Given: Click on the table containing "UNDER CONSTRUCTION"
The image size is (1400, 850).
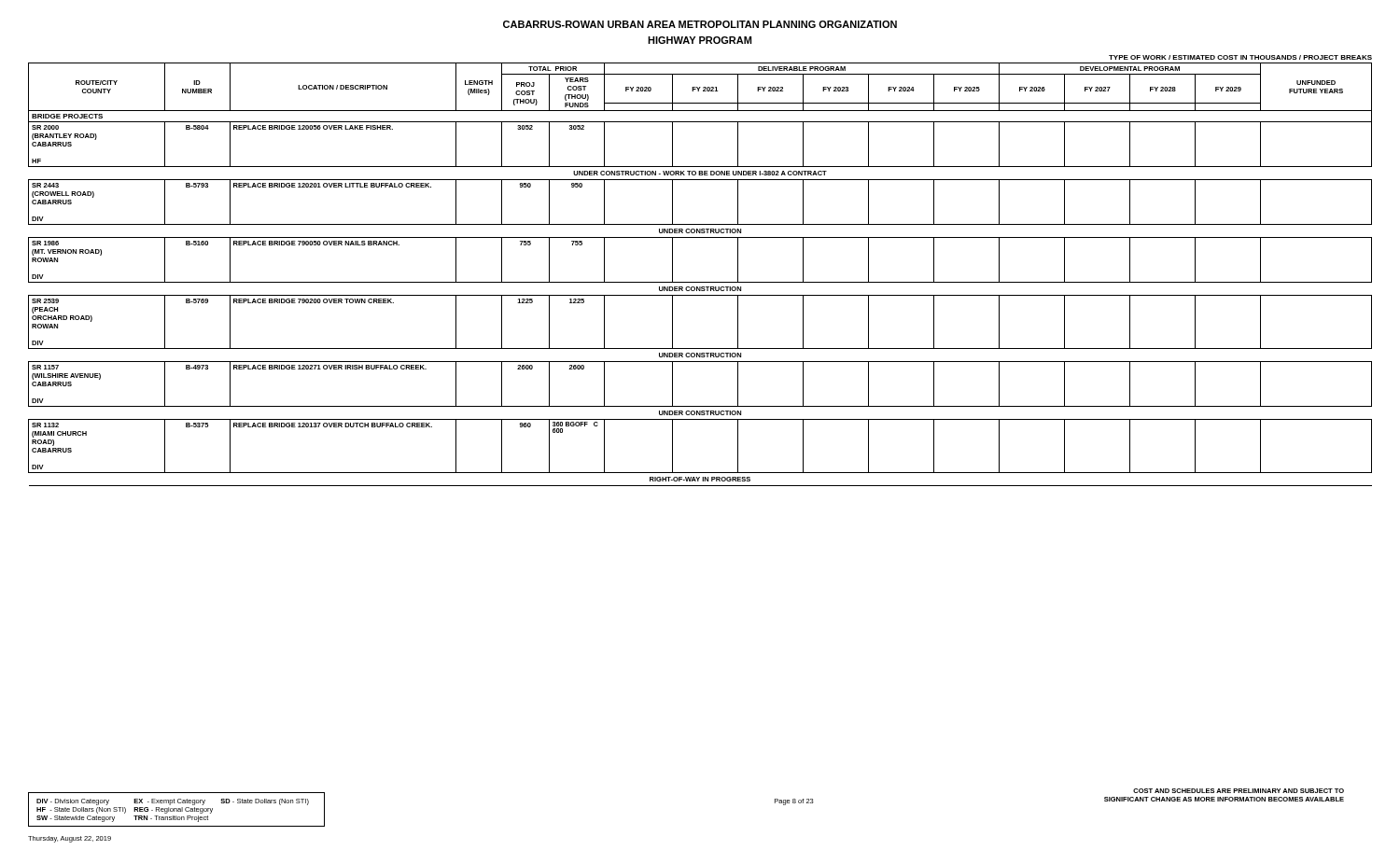Looking at the screenshot, I should 700,274.
